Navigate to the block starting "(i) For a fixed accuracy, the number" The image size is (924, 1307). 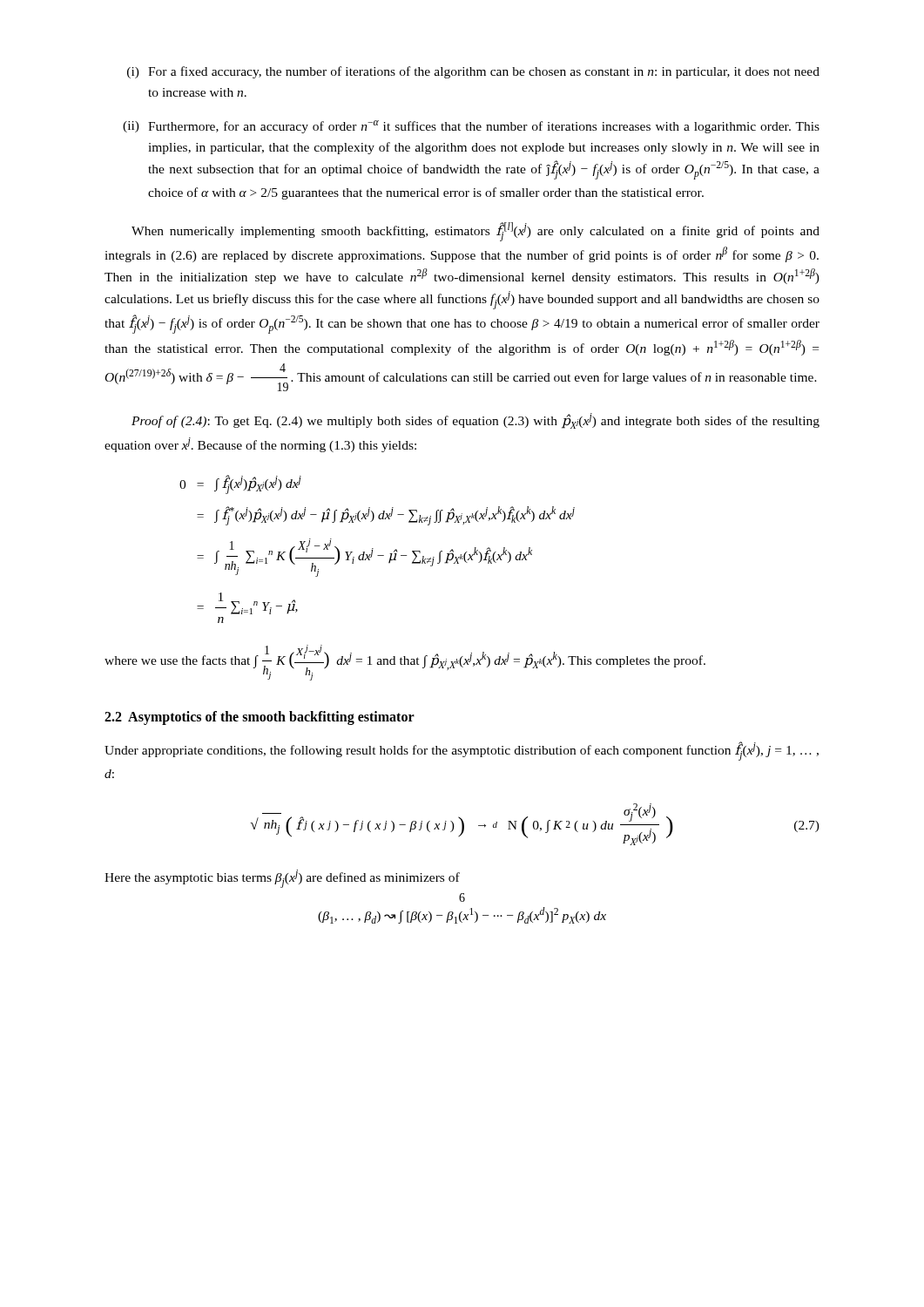[x=462, y=82]
